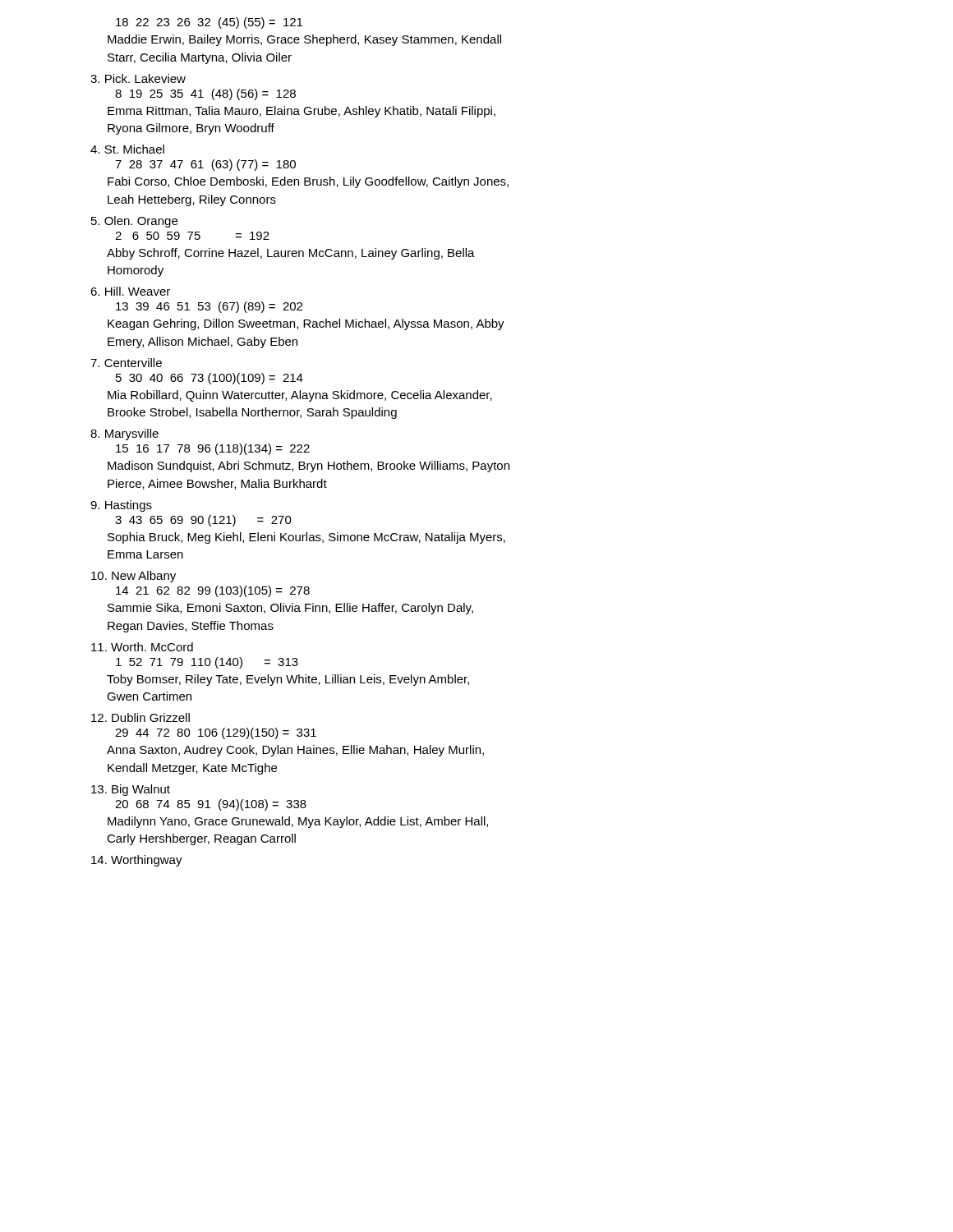This screenshot has width=953, height=1232.
Task: Locate the region starting "4. St. Michael 7 28 37 47"
Action: click(444, 175)
